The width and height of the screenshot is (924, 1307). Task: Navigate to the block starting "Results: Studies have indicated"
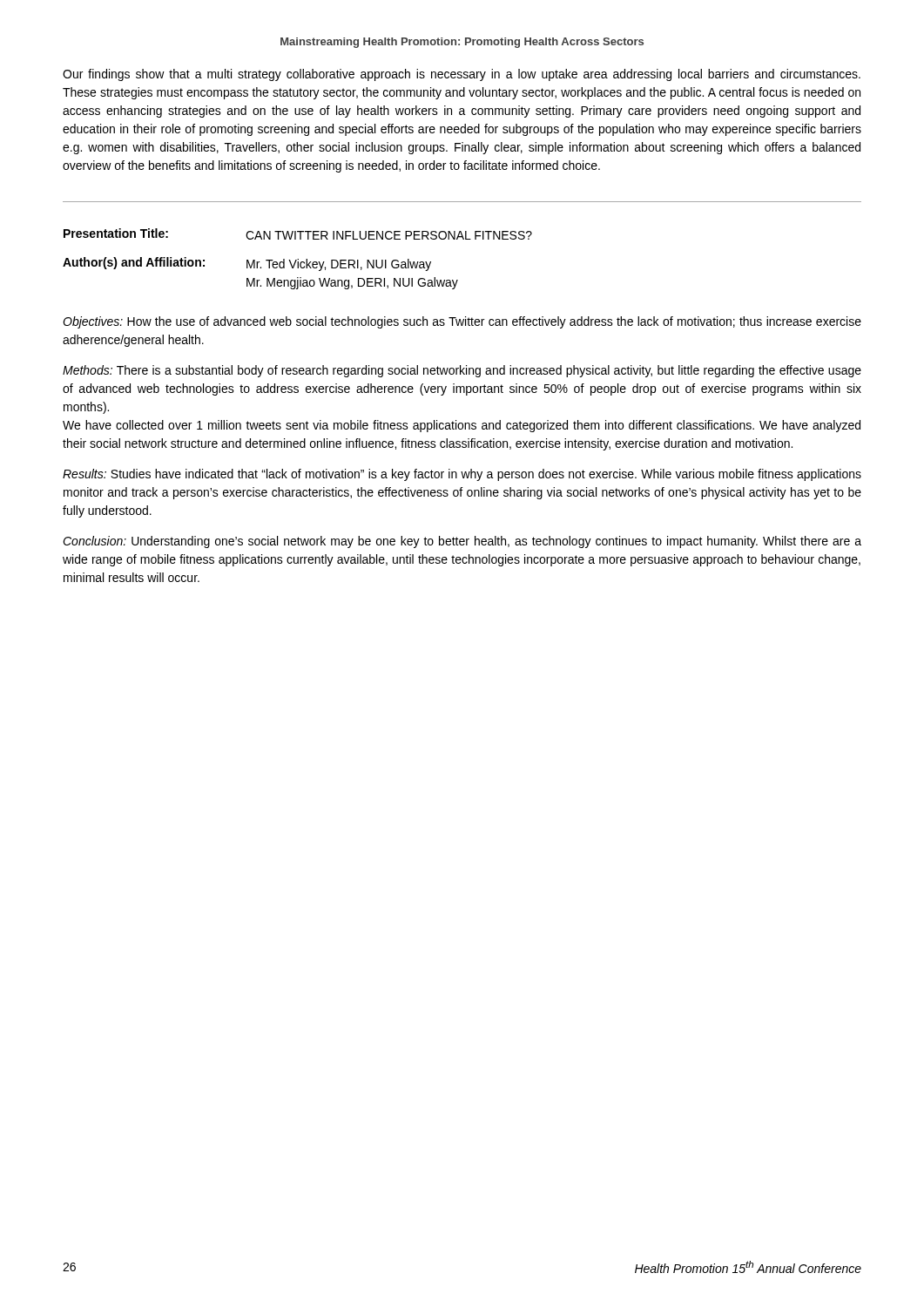click(462, 492)
